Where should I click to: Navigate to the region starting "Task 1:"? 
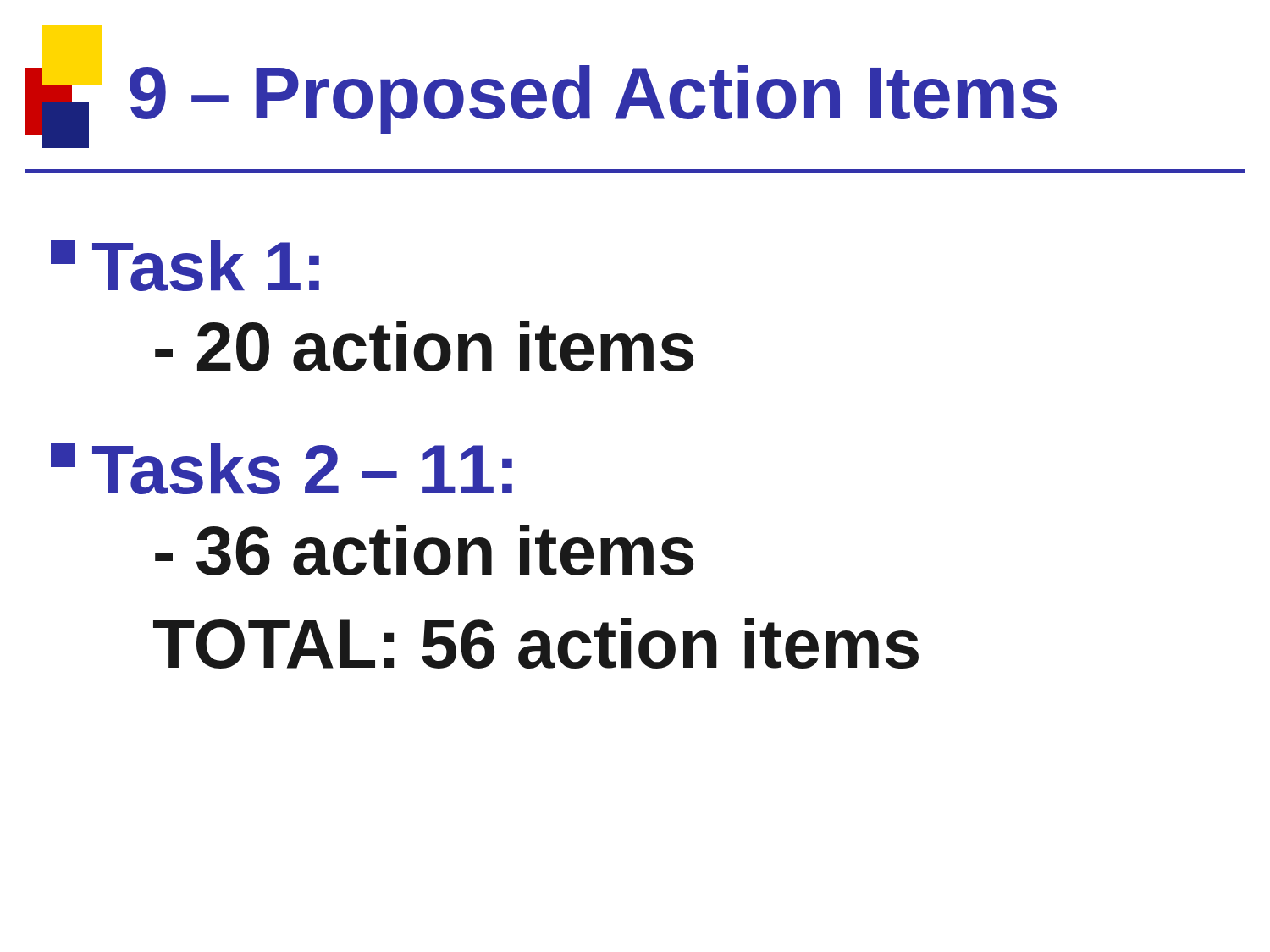[188, 267]
